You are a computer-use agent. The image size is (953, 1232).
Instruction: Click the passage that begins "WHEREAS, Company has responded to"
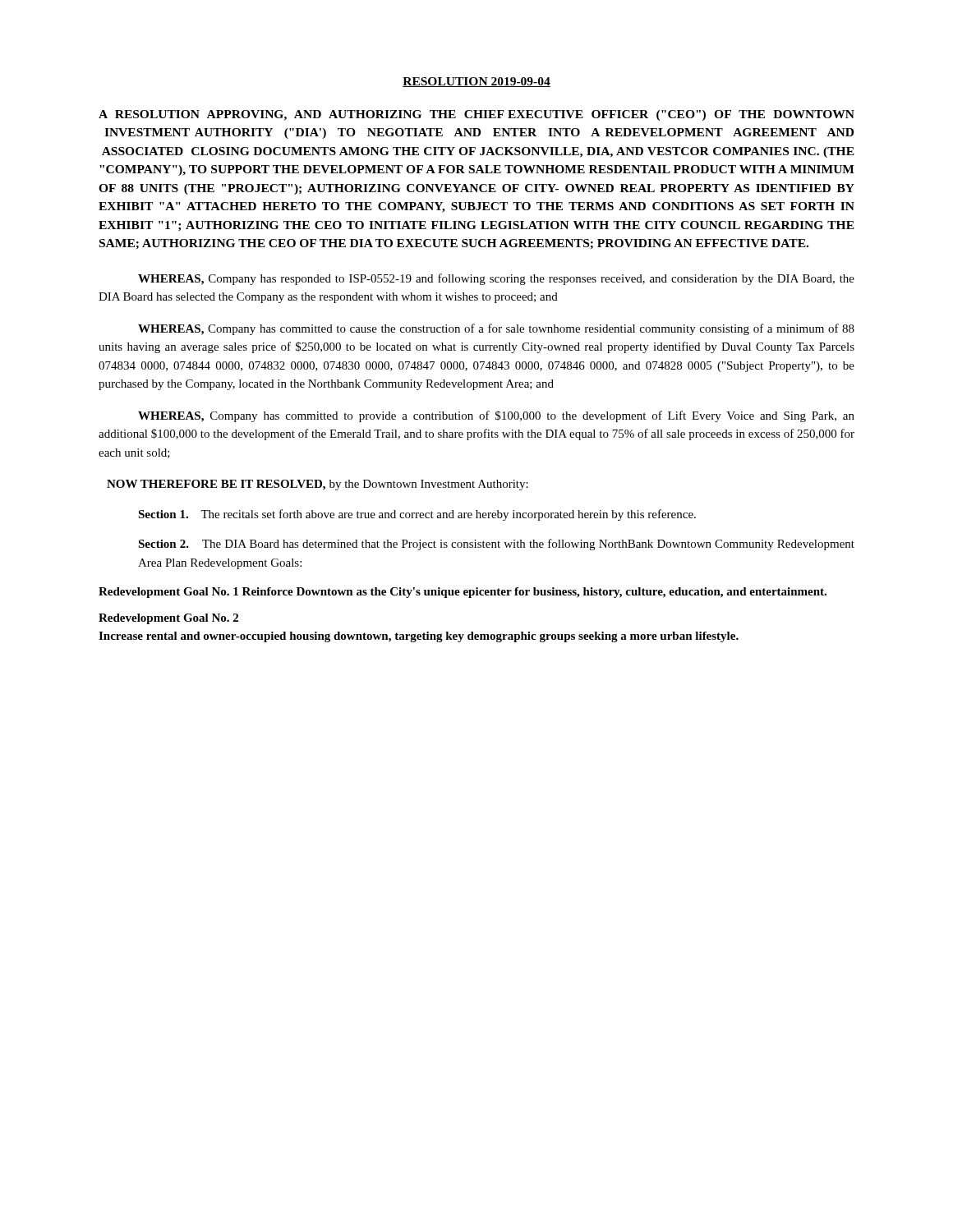476,287
